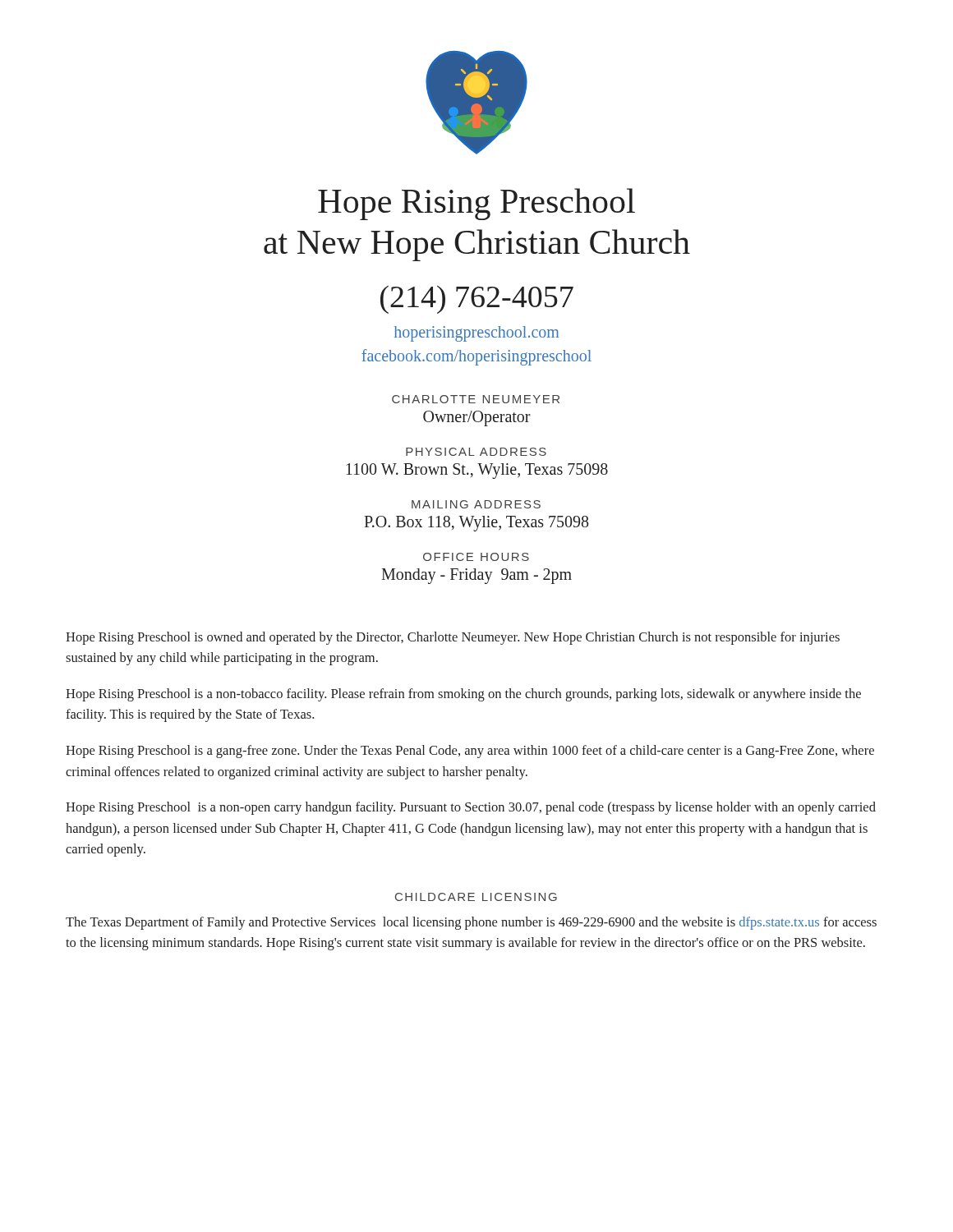Select the block starting "(214) 762-4057"
The height and width of the screenshot is (1232, 953).
click(476, 296)
